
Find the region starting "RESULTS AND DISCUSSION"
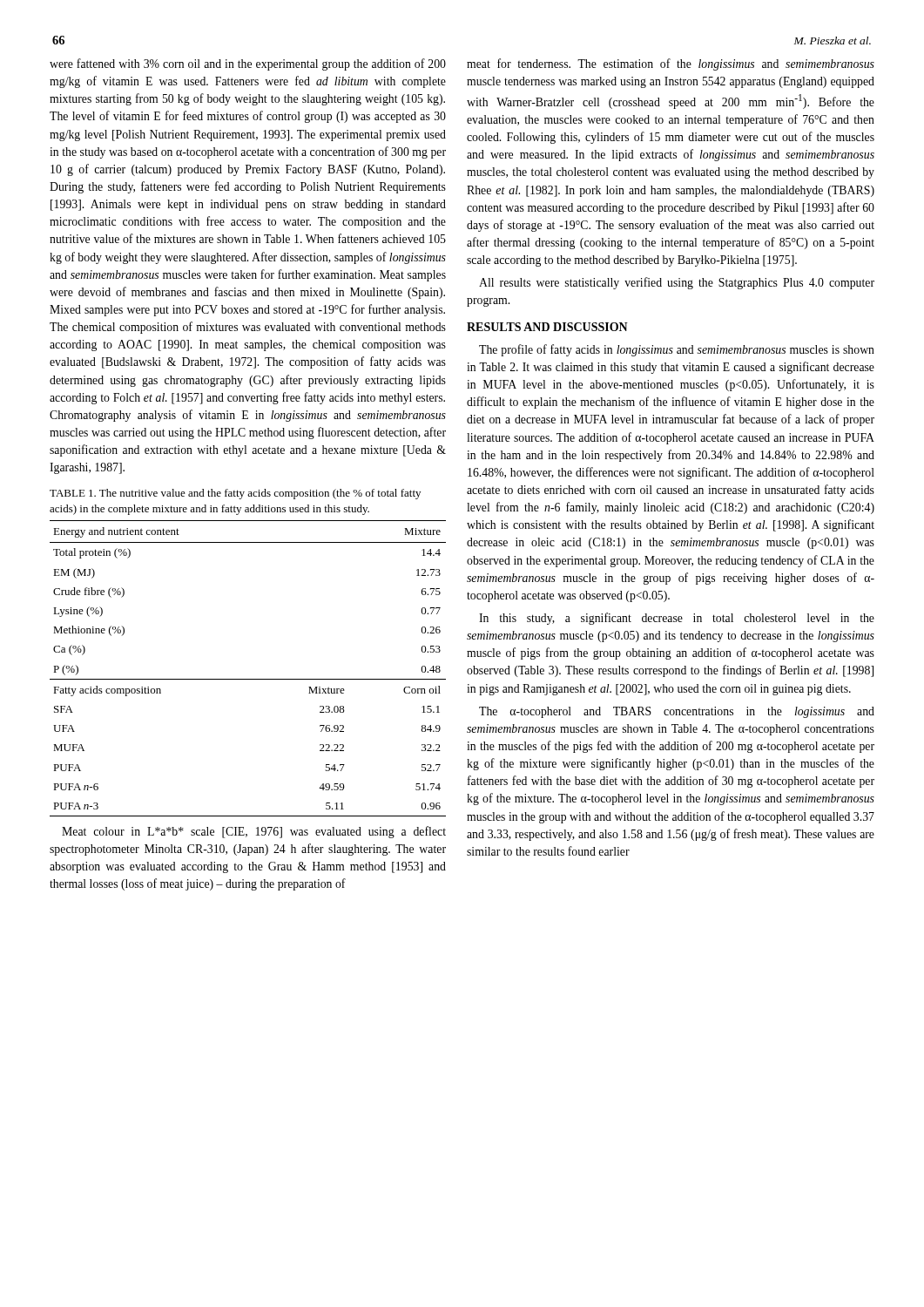coord(547,327)
